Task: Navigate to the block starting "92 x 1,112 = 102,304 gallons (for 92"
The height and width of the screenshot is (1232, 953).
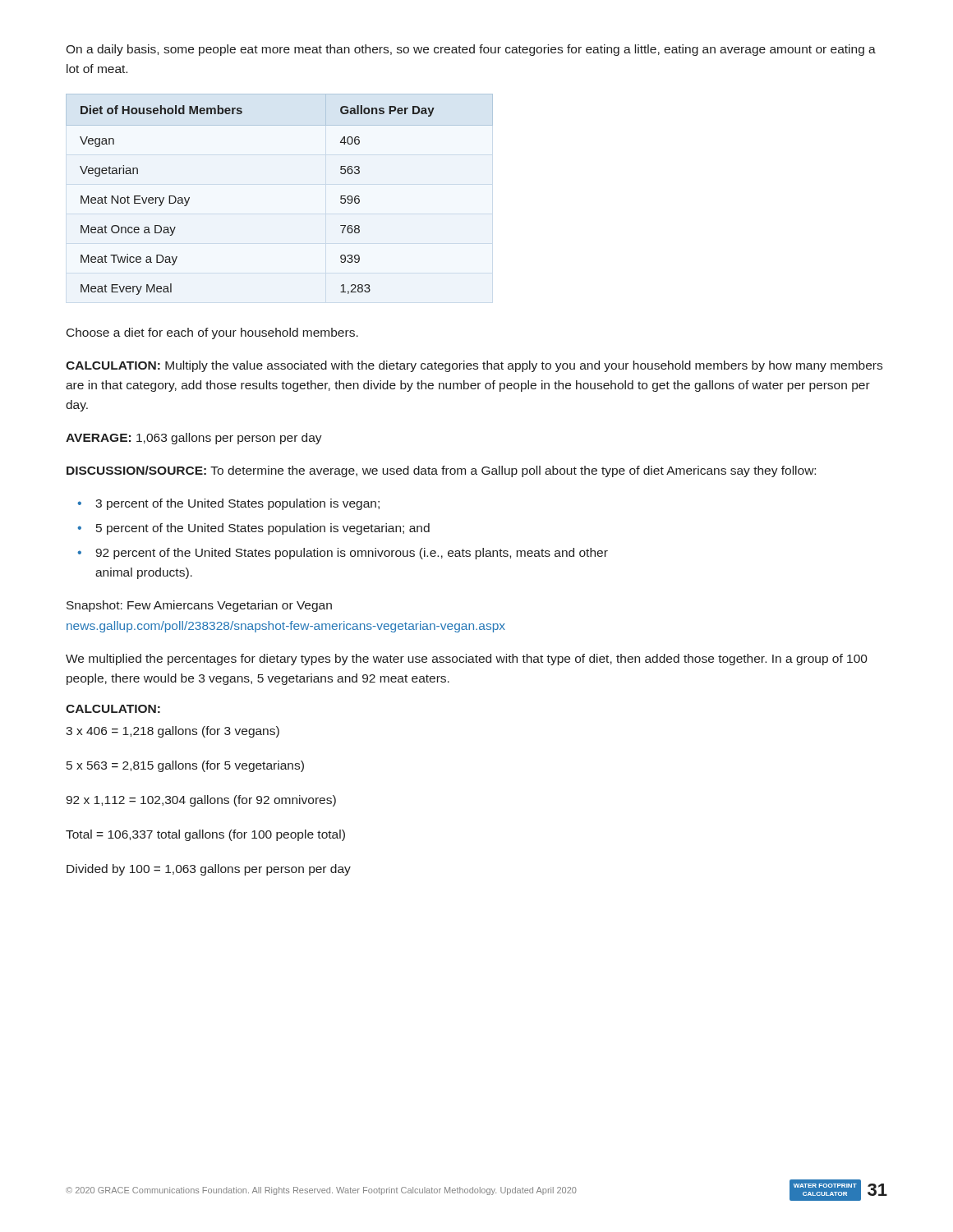Action: pos(201,800)
